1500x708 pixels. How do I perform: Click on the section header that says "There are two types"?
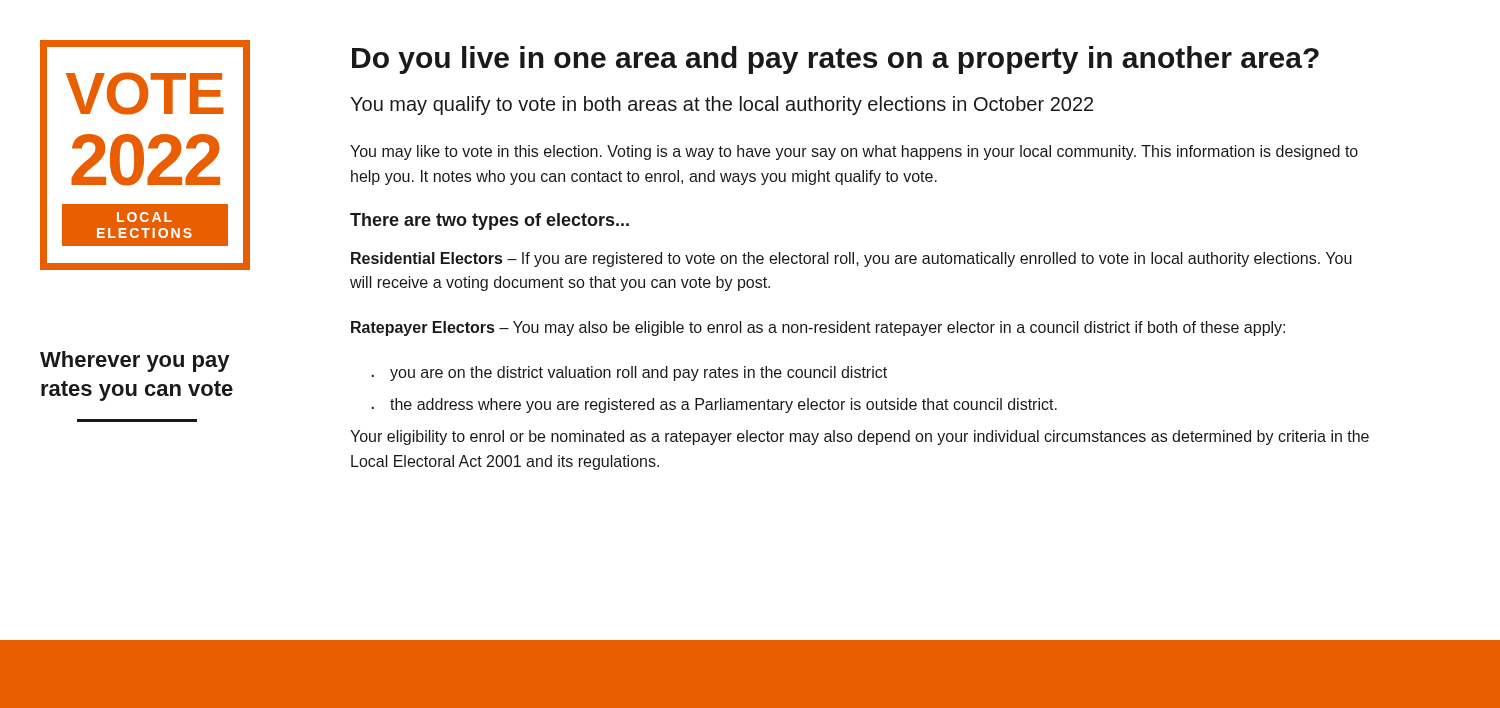coord(490,222)
